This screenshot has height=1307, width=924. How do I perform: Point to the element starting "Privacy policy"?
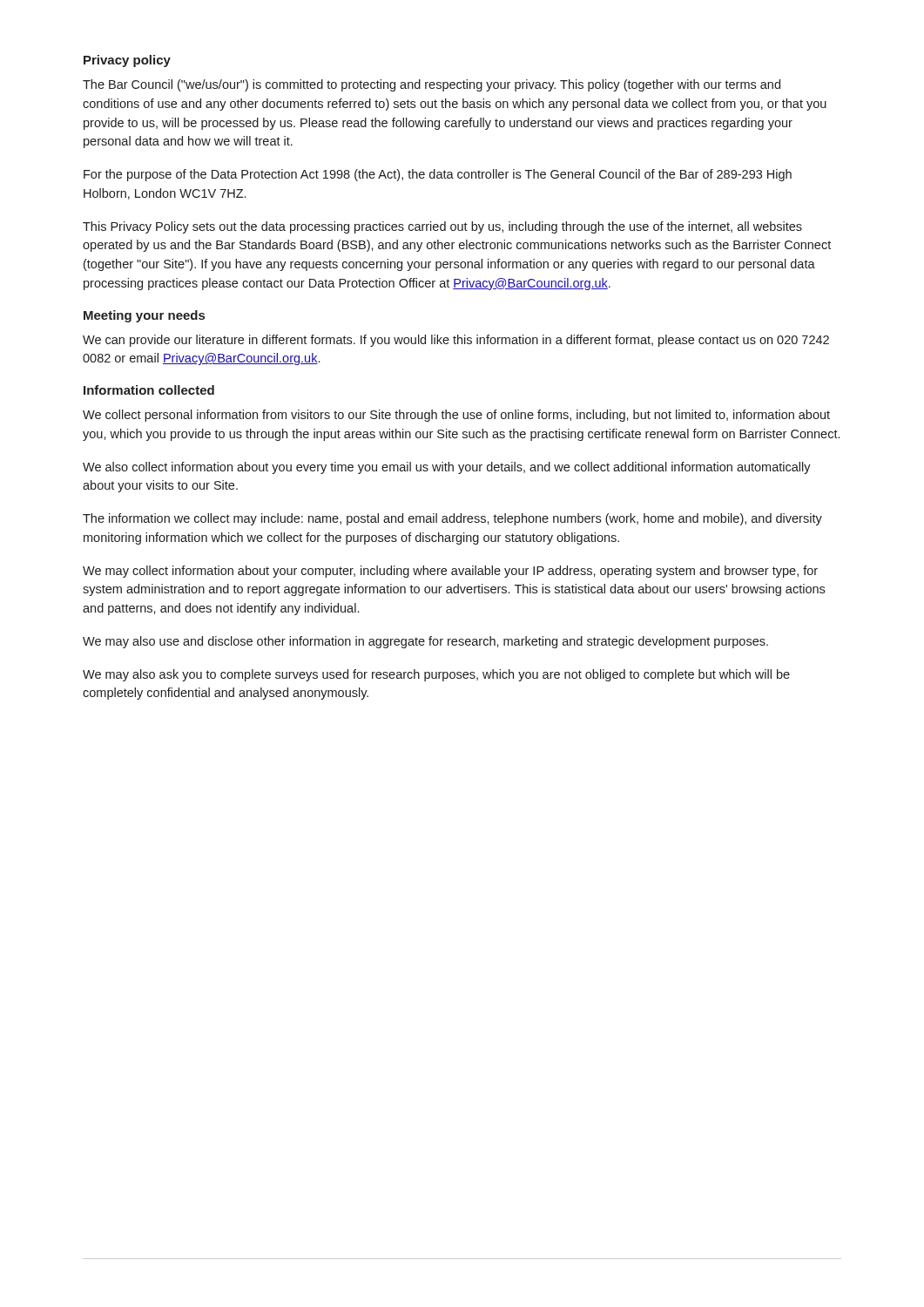(x=127, y=60)
